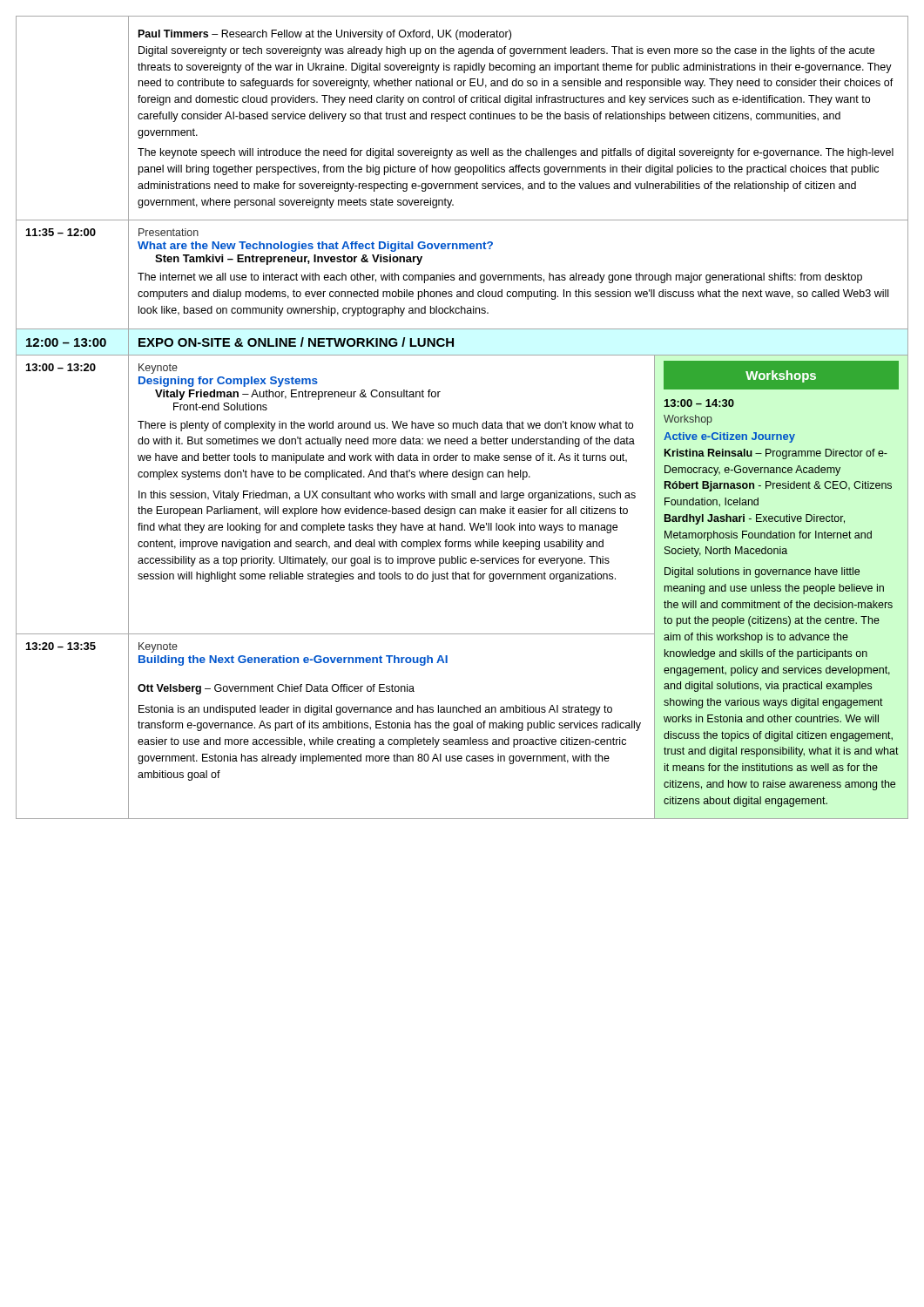Viewport: 924px width, 1307px height.
Task: Find the text containing "13:00 – 13:20"
Action: click(x=60, y=367)
